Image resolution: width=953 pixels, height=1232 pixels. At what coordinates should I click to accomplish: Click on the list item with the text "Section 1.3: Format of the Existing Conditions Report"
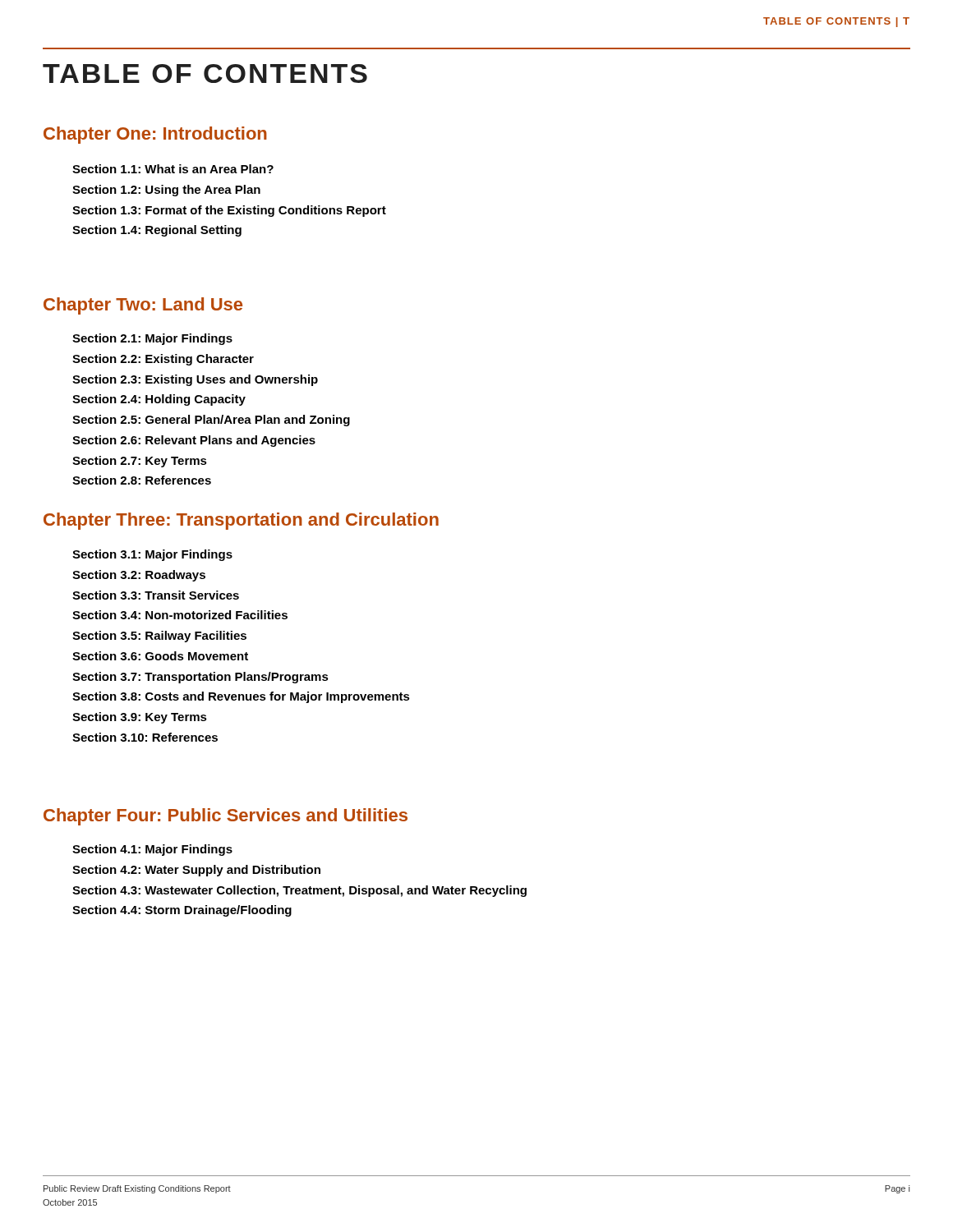point(229,209)
